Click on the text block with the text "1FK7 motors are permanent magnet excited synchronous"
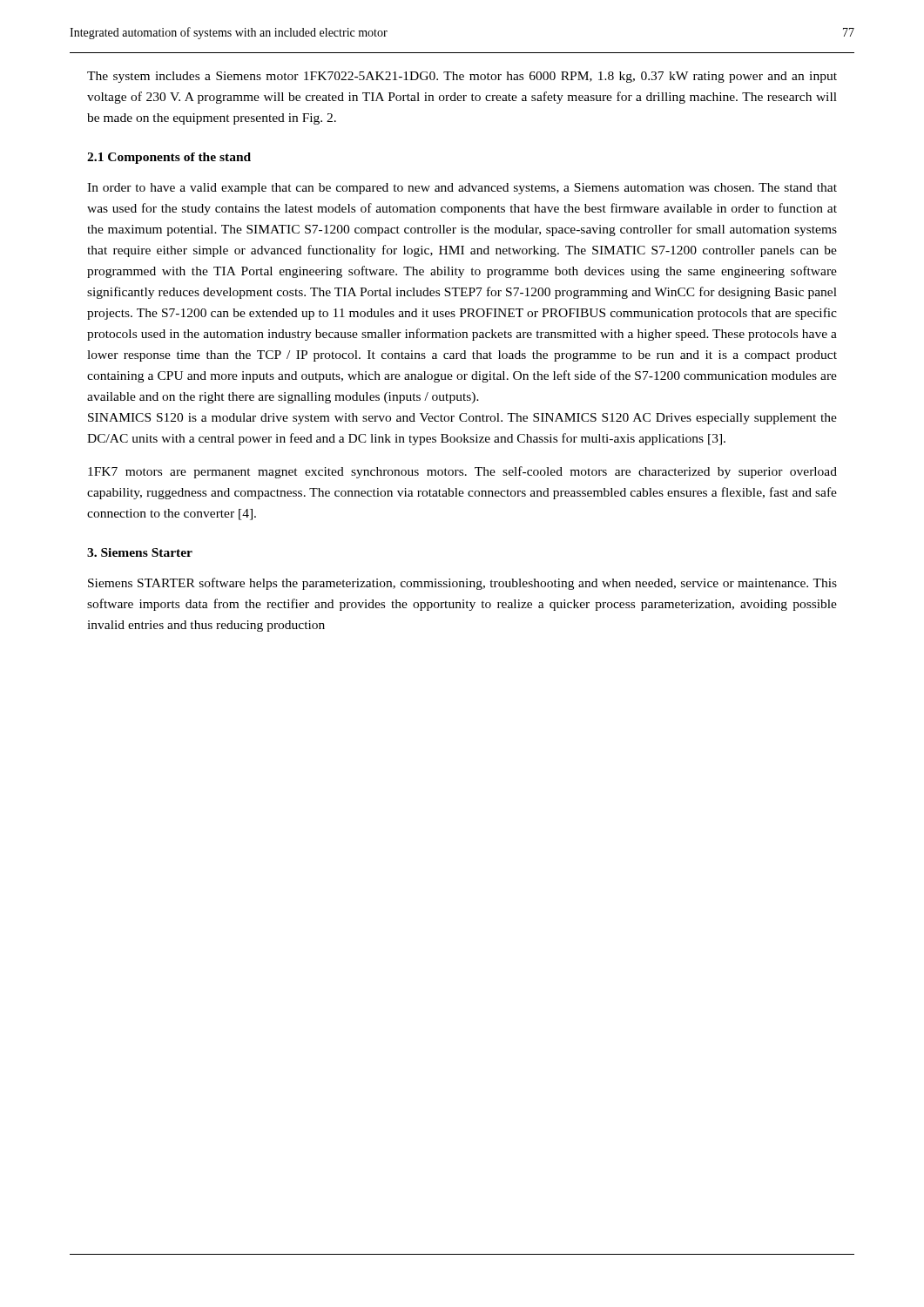This screenshot has width=924, height=1307. coord(462,492)
